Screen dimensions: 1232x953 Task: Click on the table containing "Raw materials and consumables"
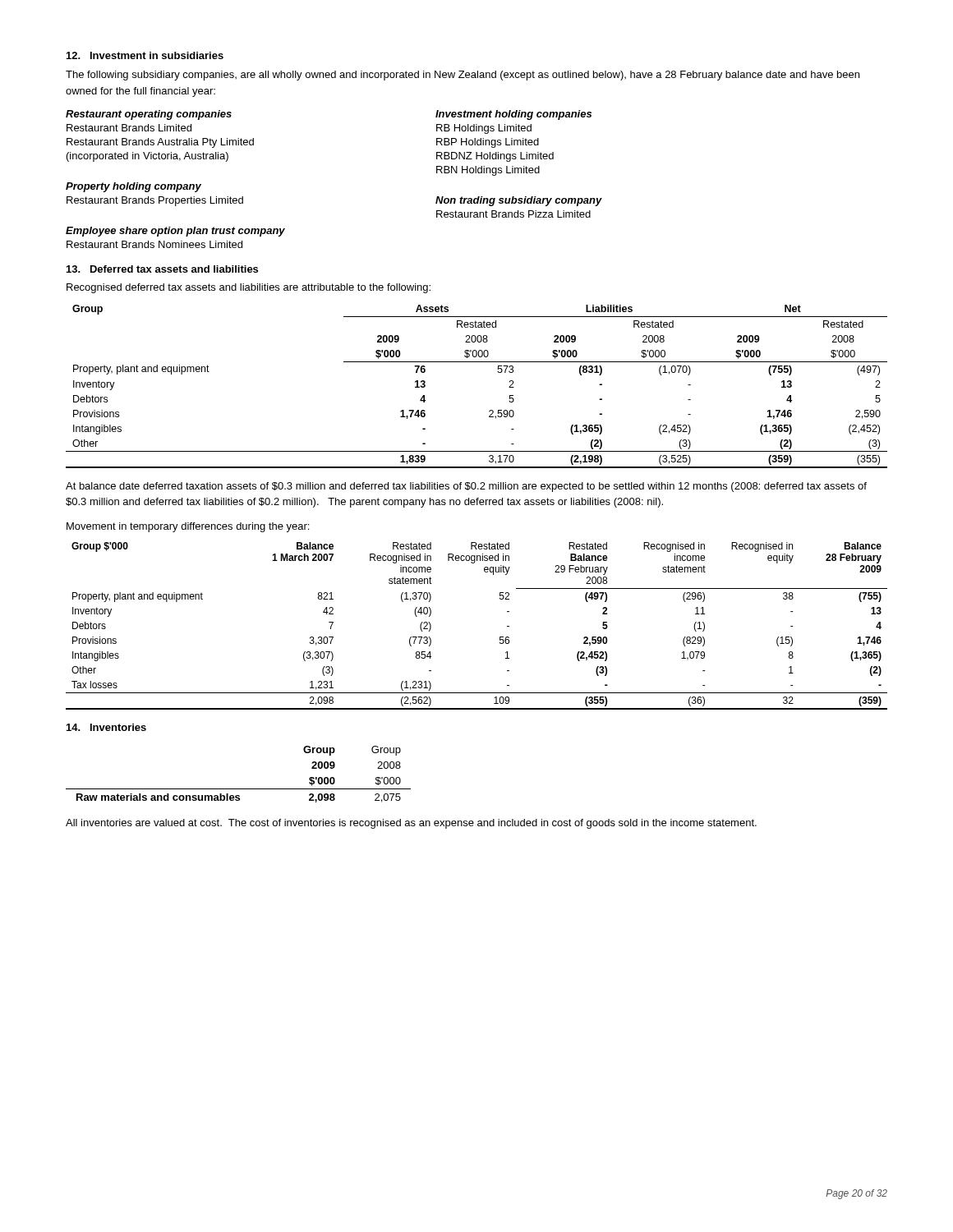[476, 773]
